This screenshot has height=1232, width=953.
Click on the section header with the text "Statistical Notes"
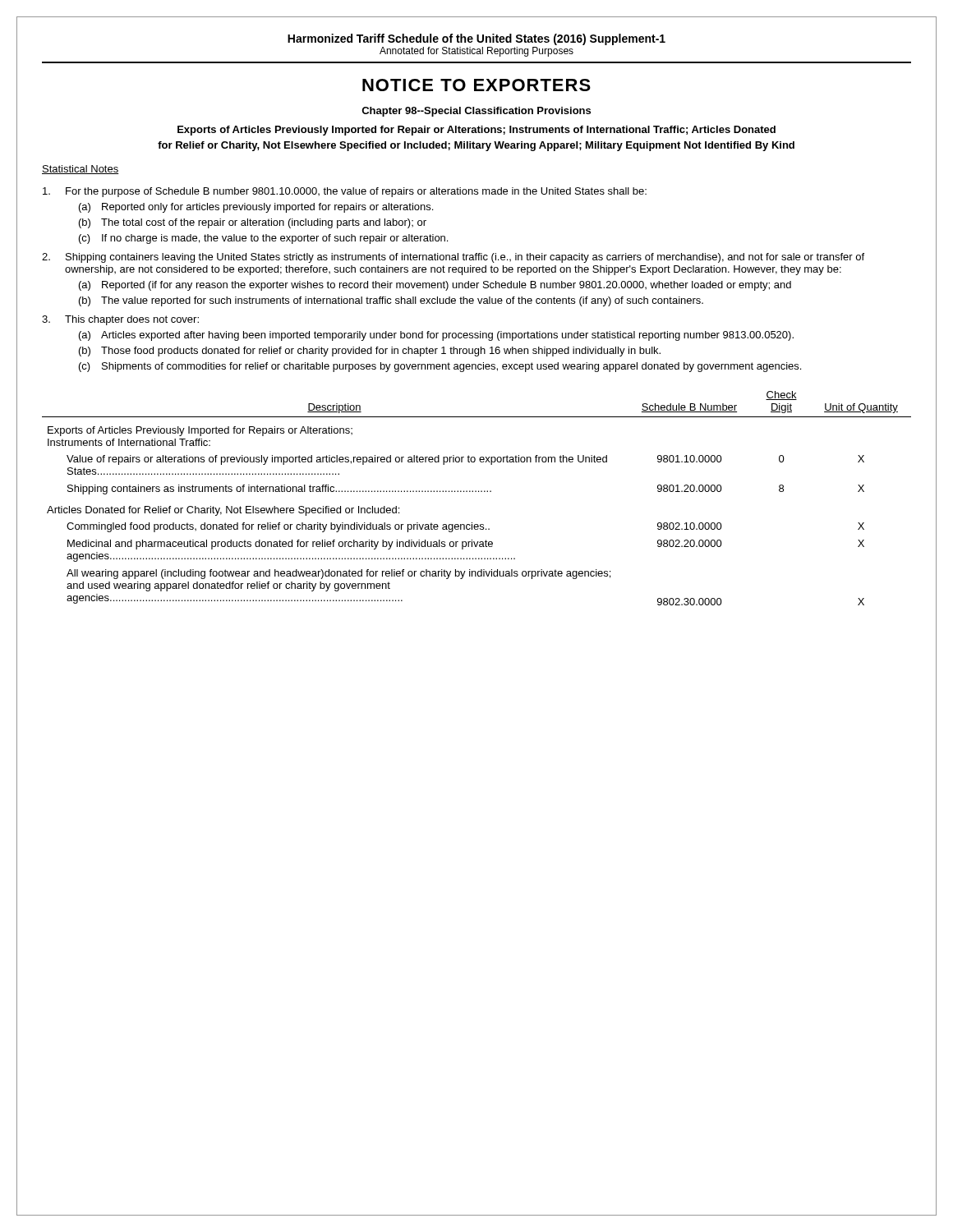[80, 169]
